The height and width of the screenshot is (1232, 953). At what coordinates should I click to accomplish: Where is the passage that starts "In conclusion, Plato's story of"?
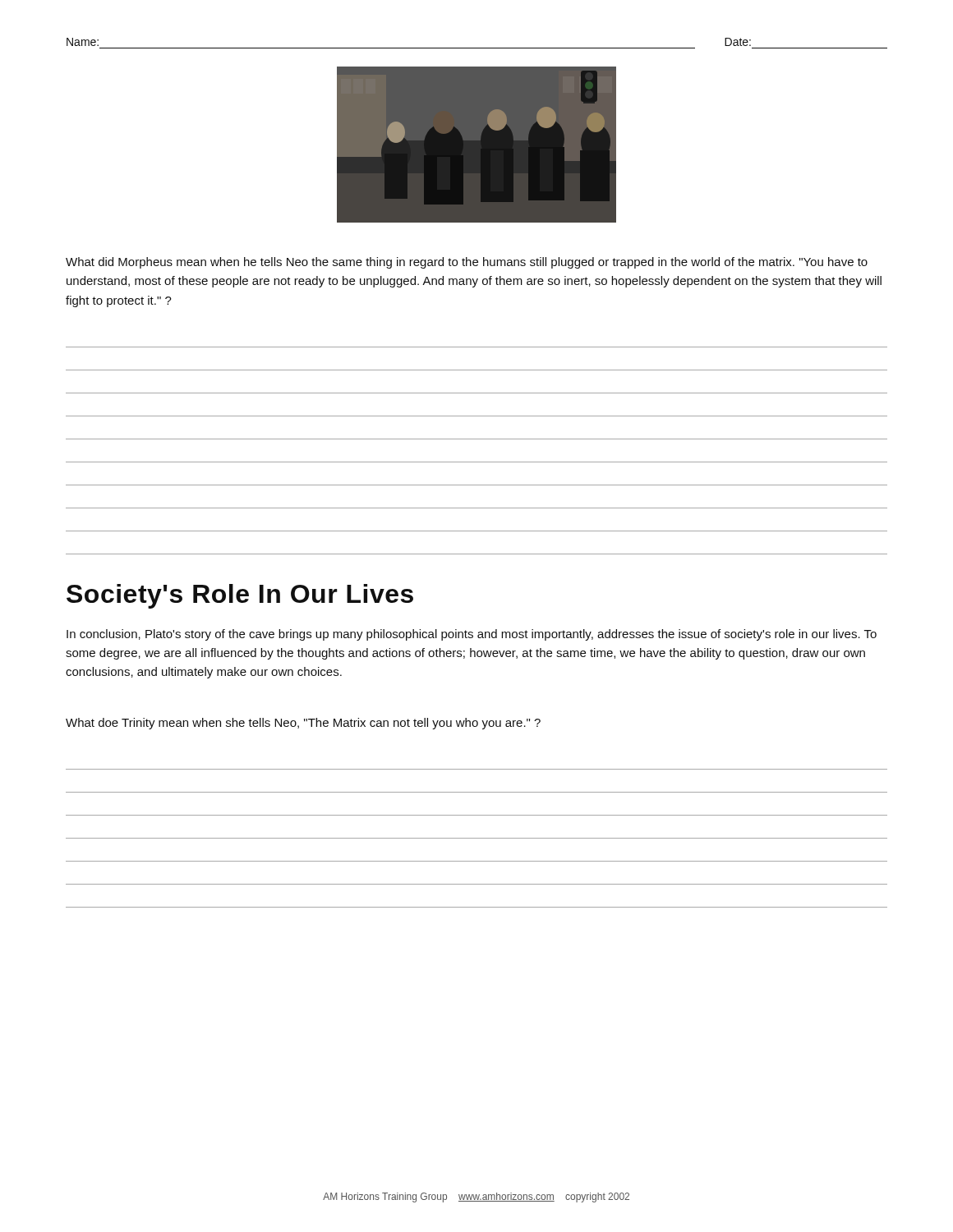471,653
